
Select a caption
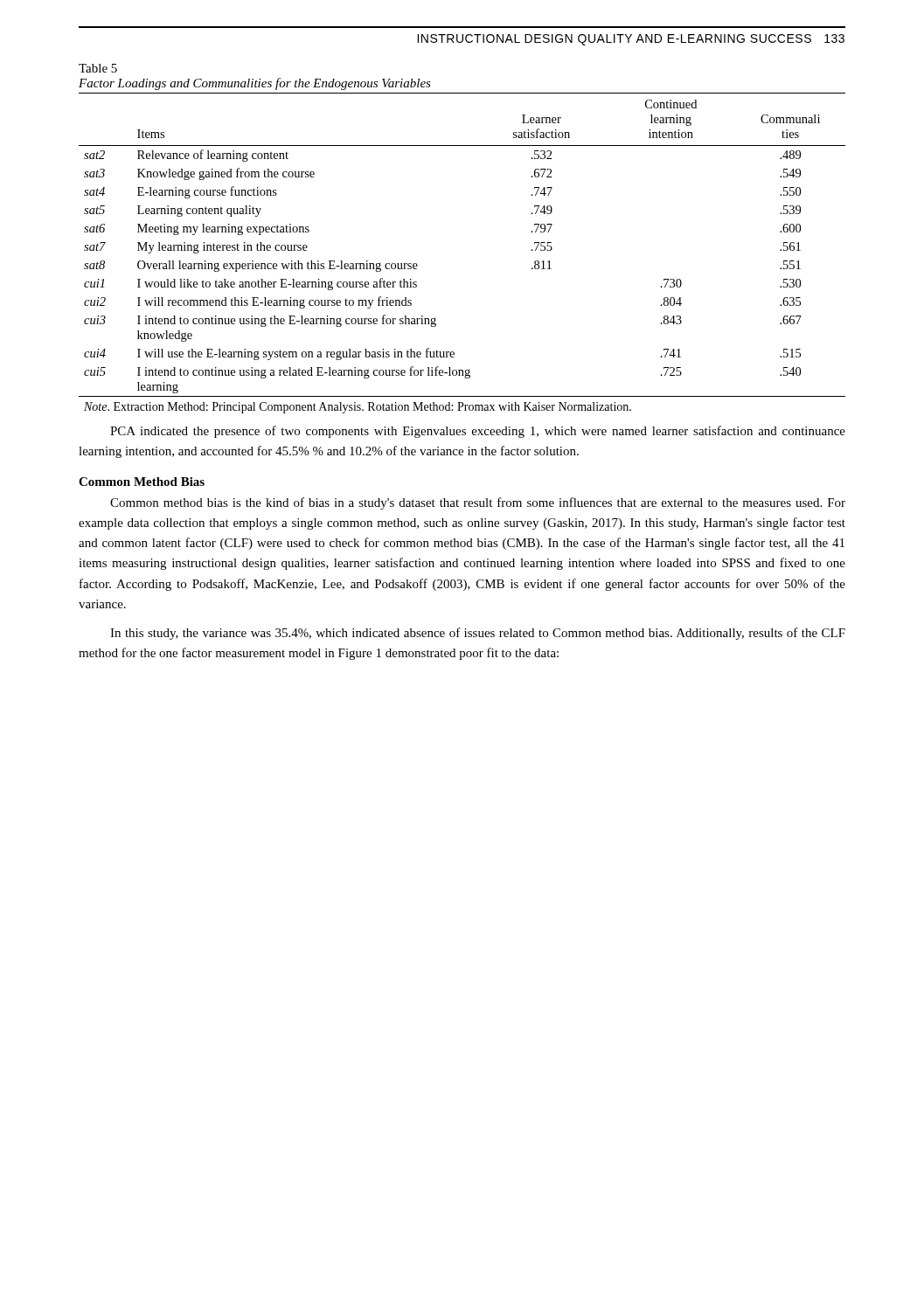255,76
